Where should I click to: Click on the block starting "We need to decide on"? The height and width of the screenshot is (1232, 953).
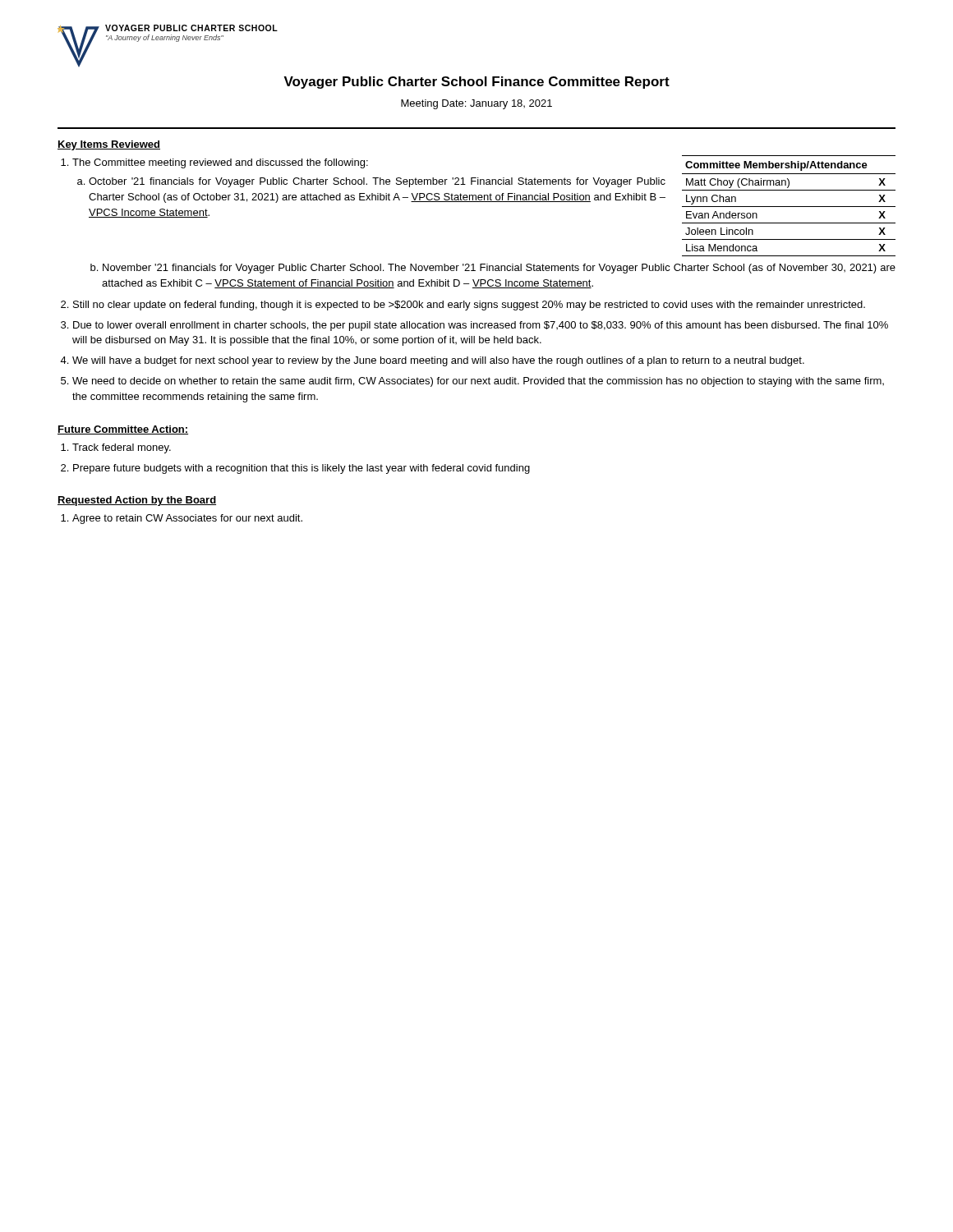(479, 388)
